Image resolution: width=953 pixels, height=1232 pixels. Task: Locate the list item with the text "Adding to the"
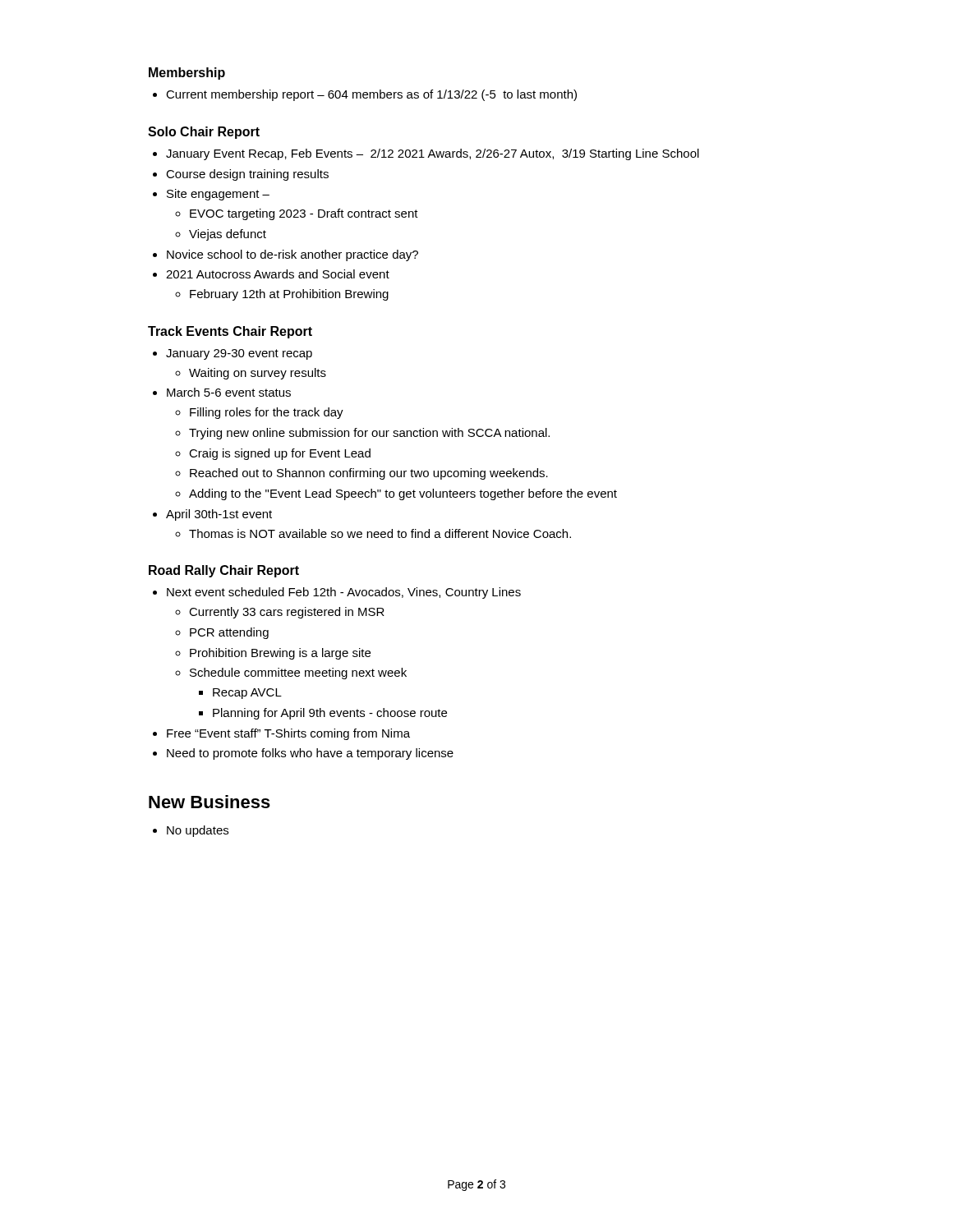[403, 493]
